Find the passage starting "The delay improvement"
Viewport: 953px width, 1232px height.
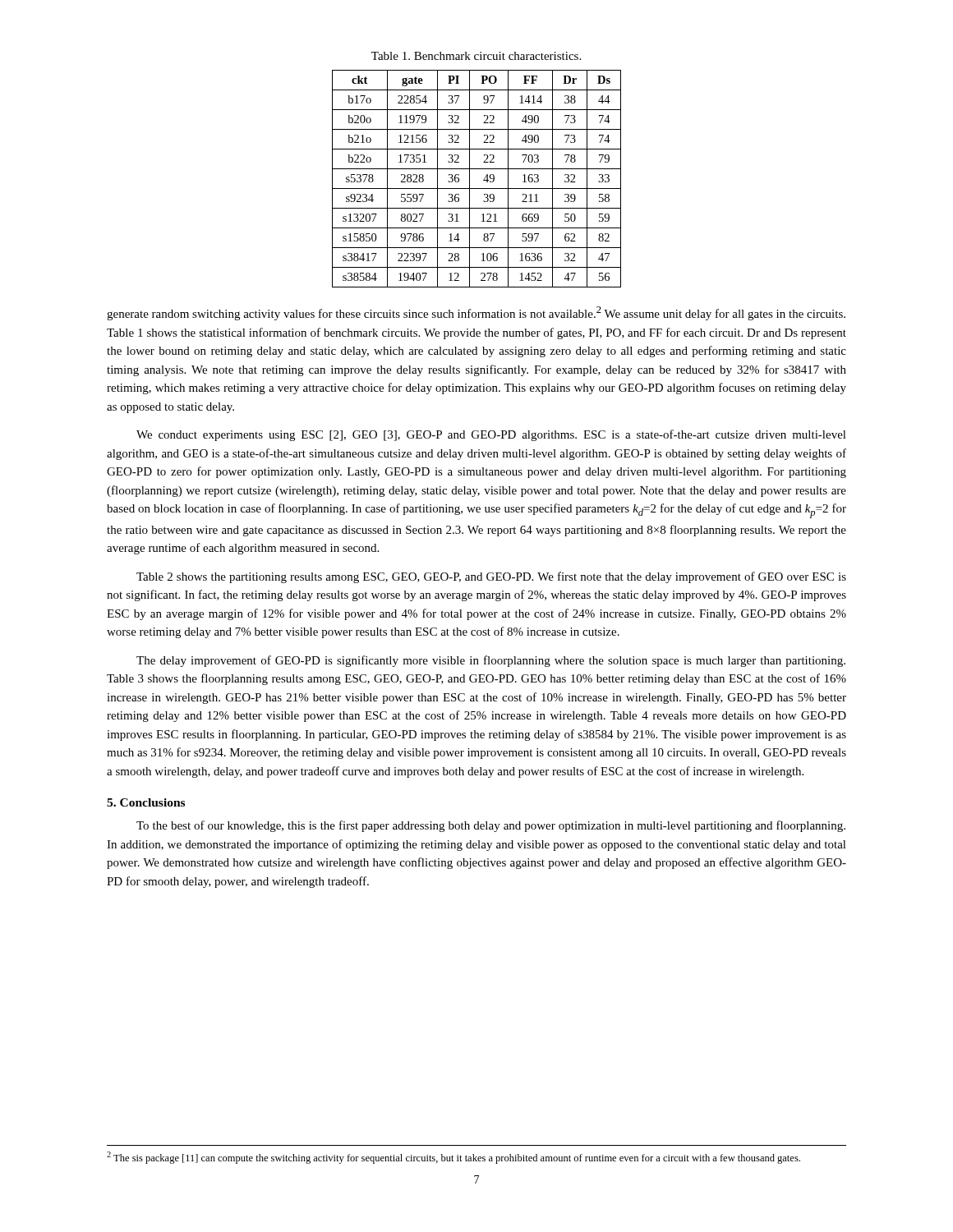pyautogui.click(x=476, y=716)
